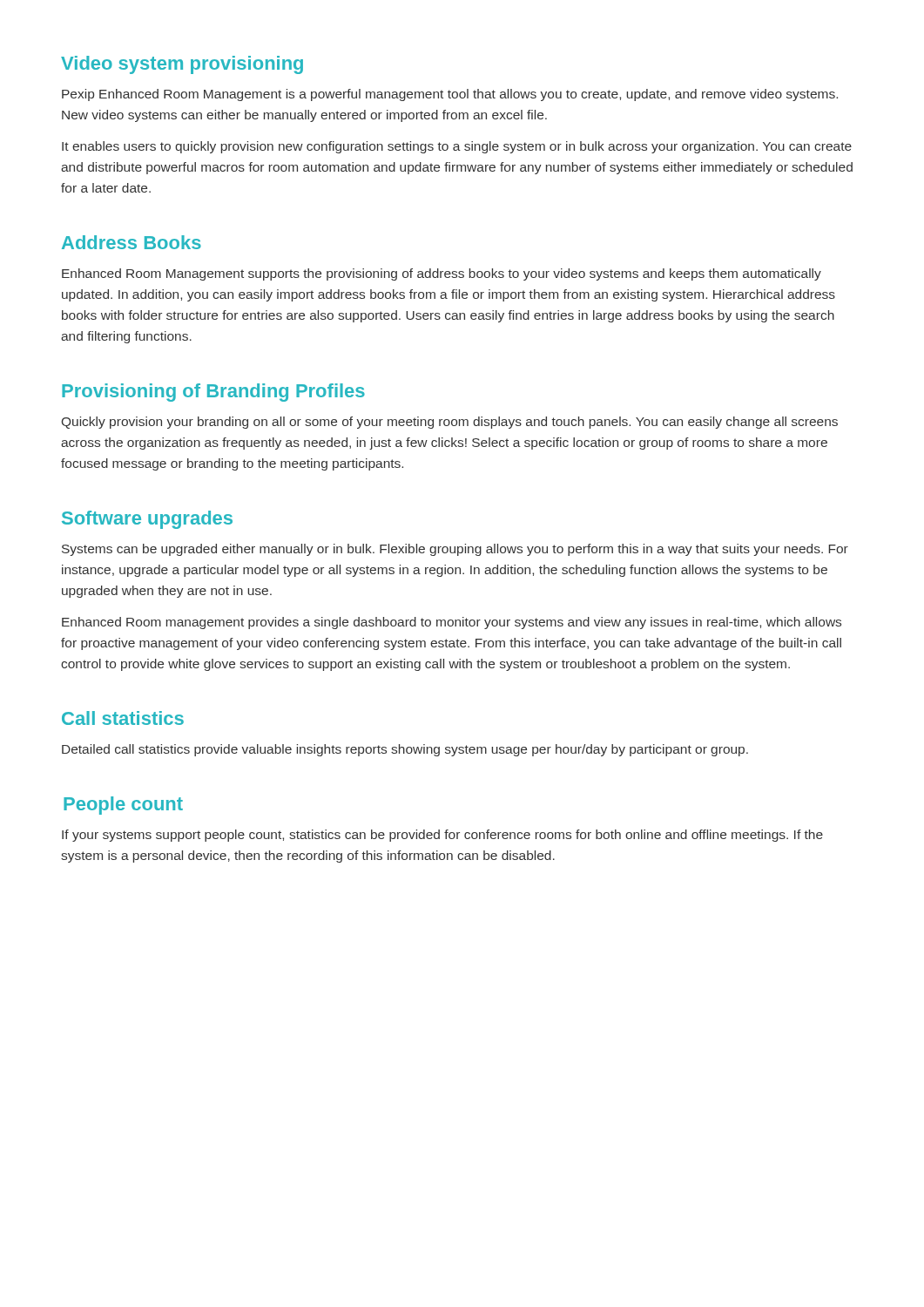Navigate to the region starting "Quickly provision your branding"
Screen dimensions: 1307x924
[x=450, y=442]
